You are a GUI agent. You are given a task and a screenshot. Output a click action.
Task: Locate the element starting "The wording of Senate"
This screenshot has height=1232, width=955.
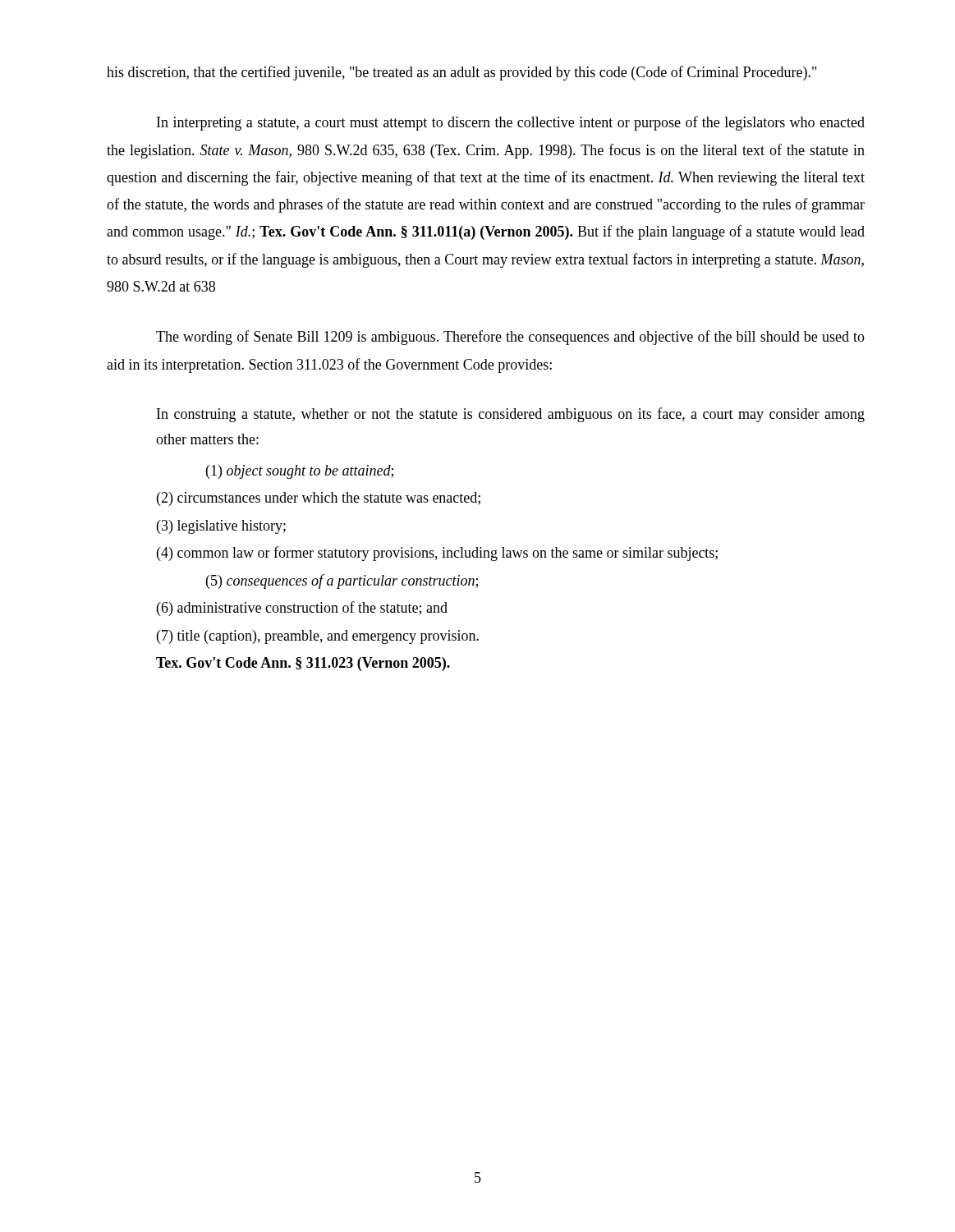point(486,351)
